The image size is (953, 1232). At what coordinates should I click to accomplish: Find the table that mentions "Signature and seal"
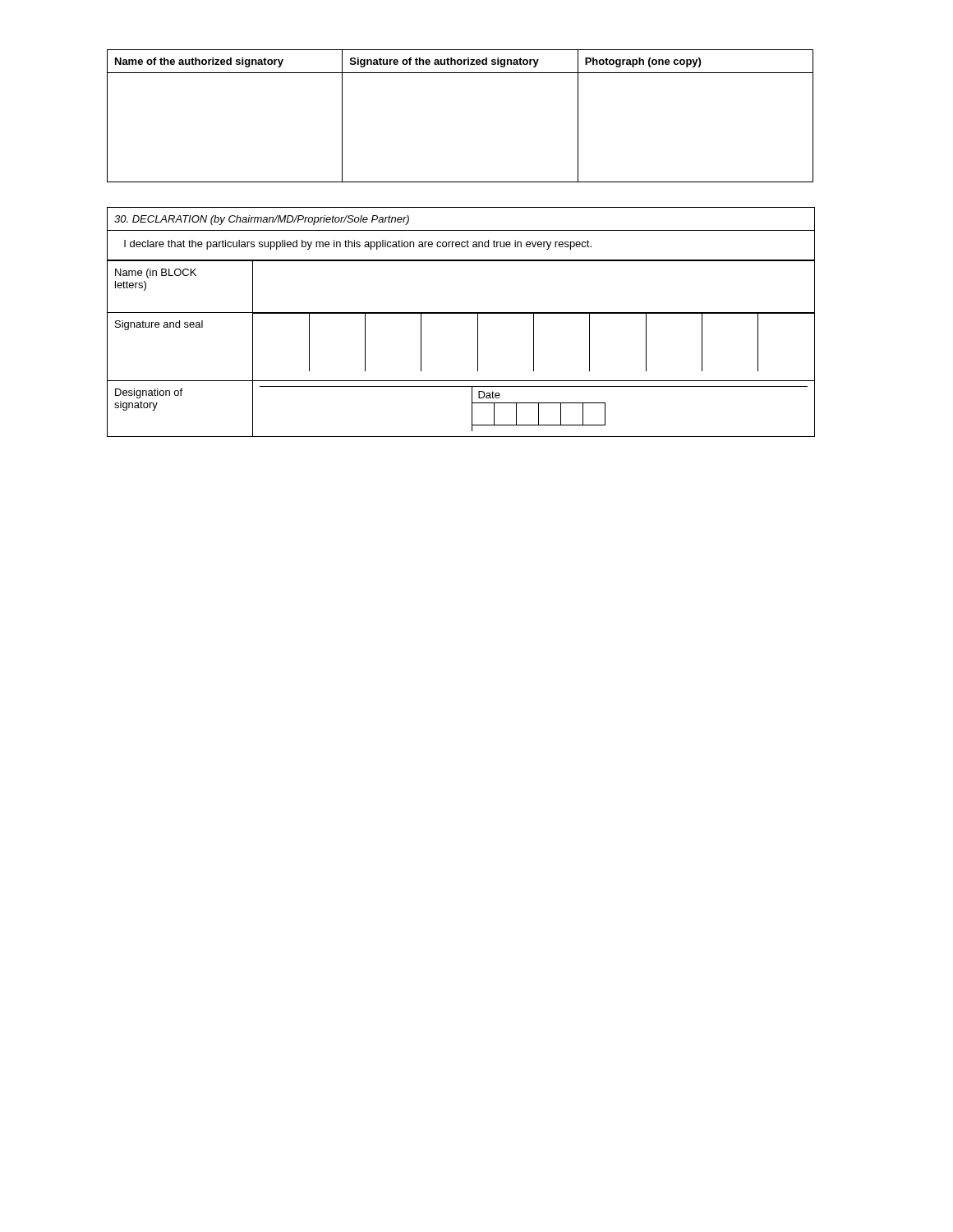tap(460, 322)
